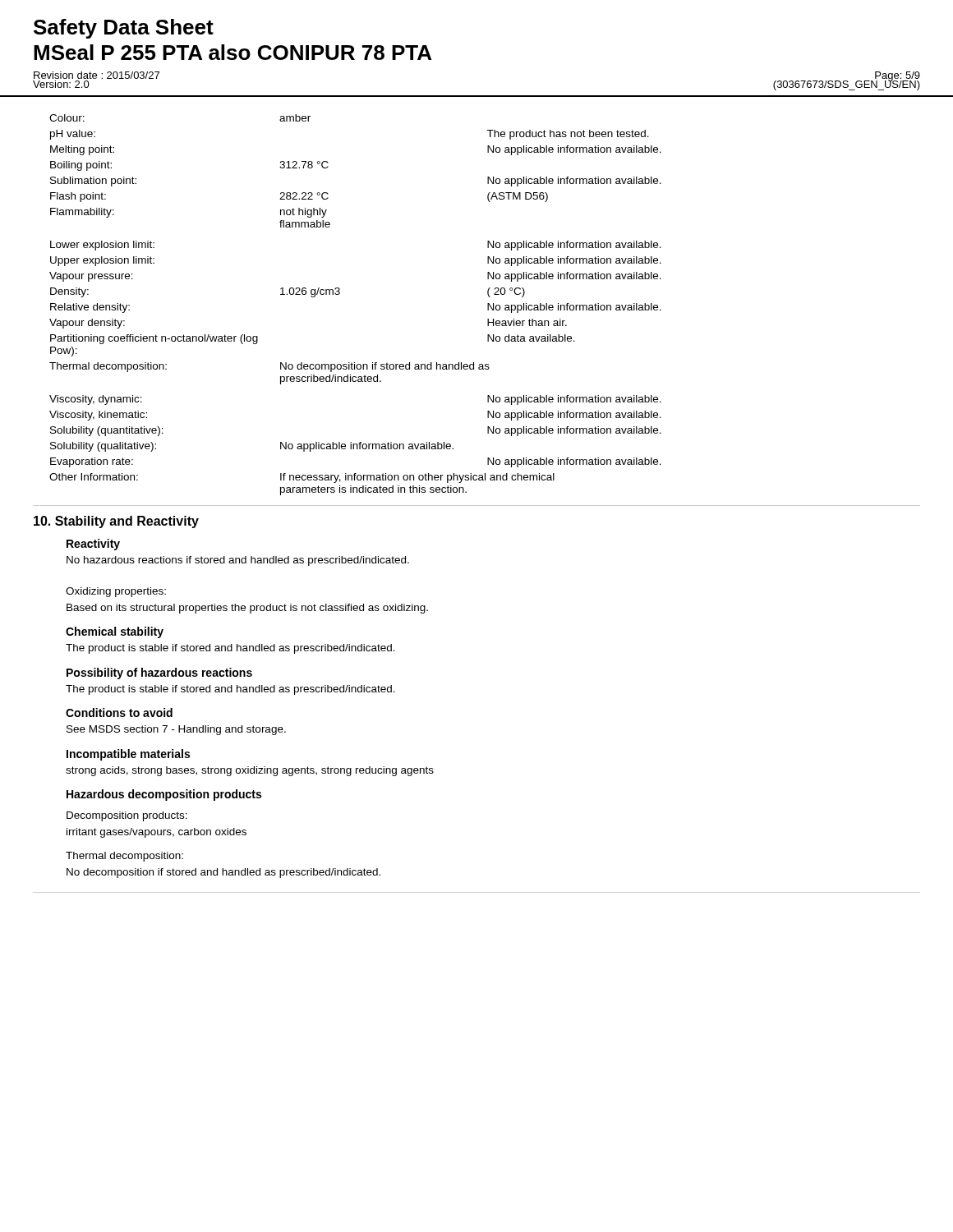
Task: Point to the text block starting "Oxidizing properties: Based on its structural"
Action: (247, 599)
